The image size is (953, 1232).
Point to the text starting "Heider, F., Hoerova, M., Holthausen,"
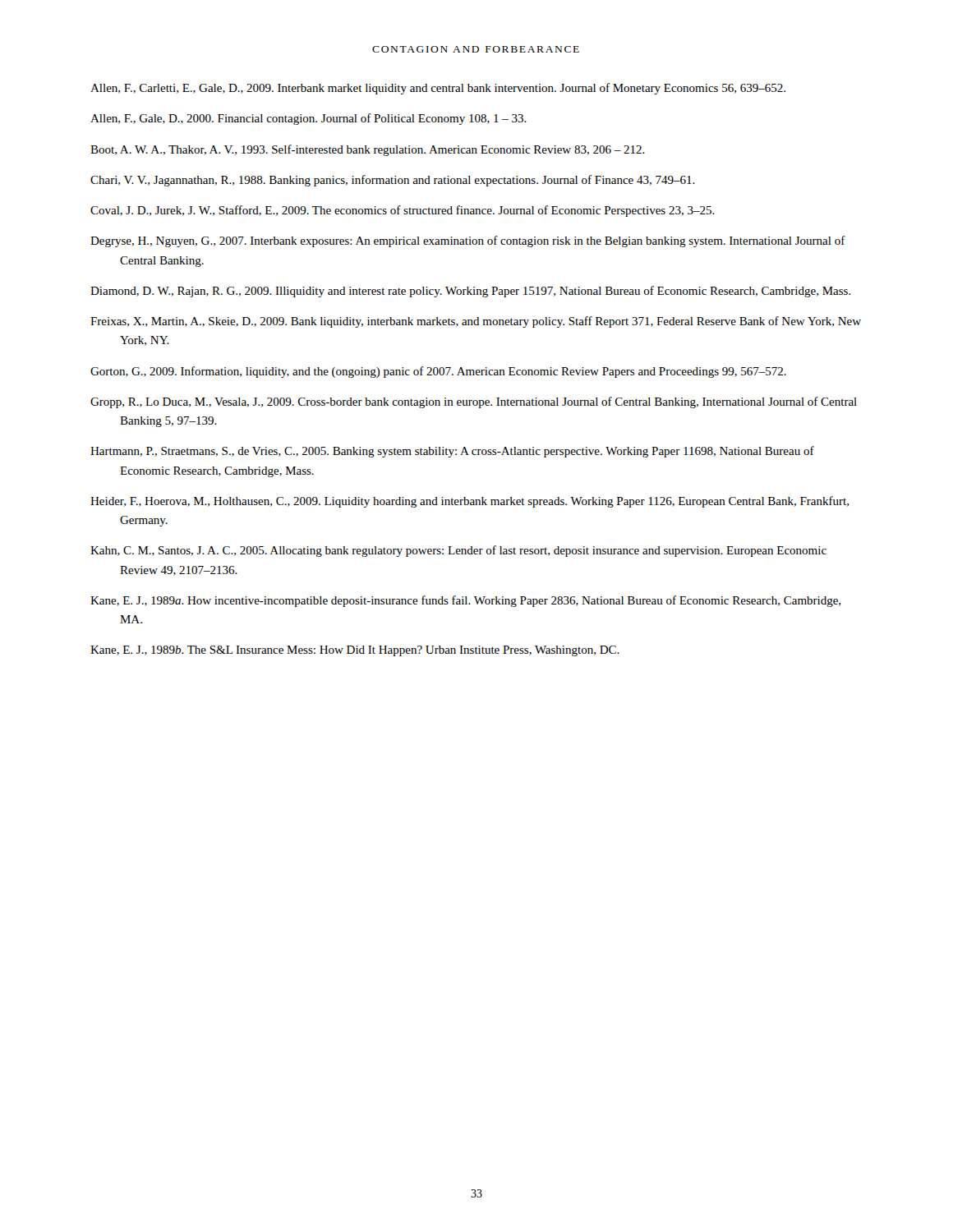pos(470,510)
